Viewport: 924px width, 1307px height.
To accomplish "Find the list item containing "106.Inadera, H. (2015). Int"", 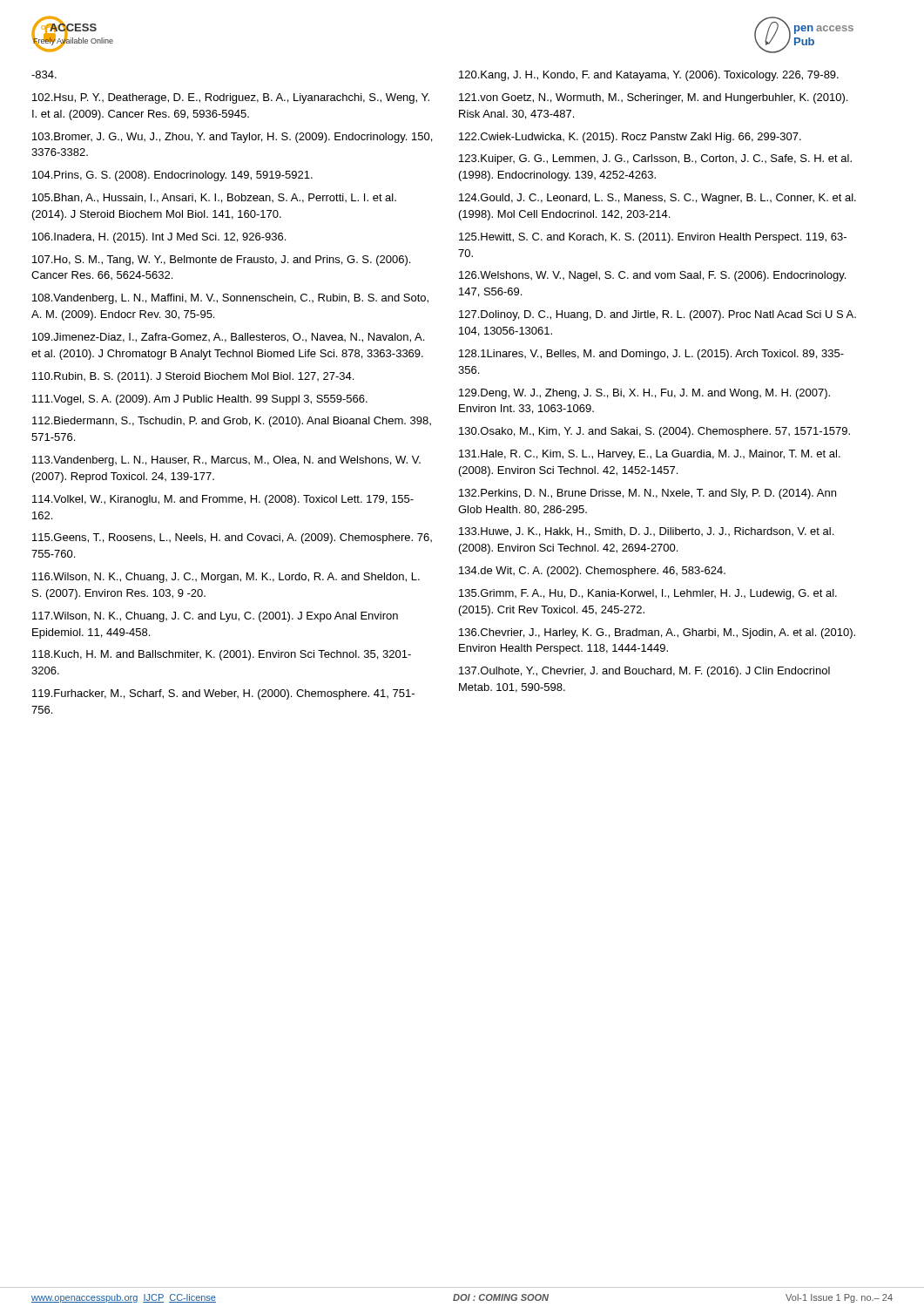I will pos(159,236).
